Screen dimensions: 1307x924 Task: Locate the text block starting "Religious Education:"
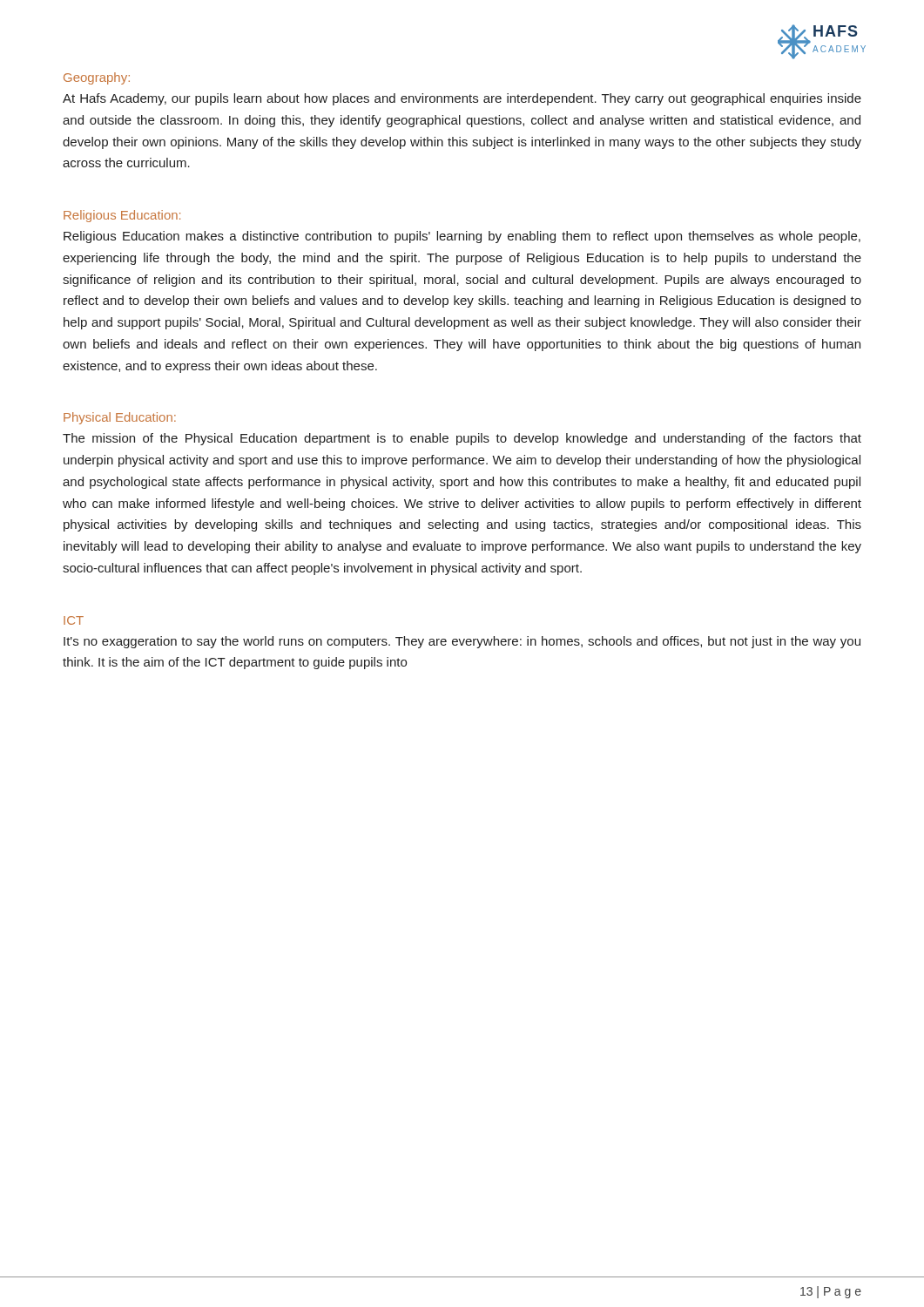(x=122, y=215)
